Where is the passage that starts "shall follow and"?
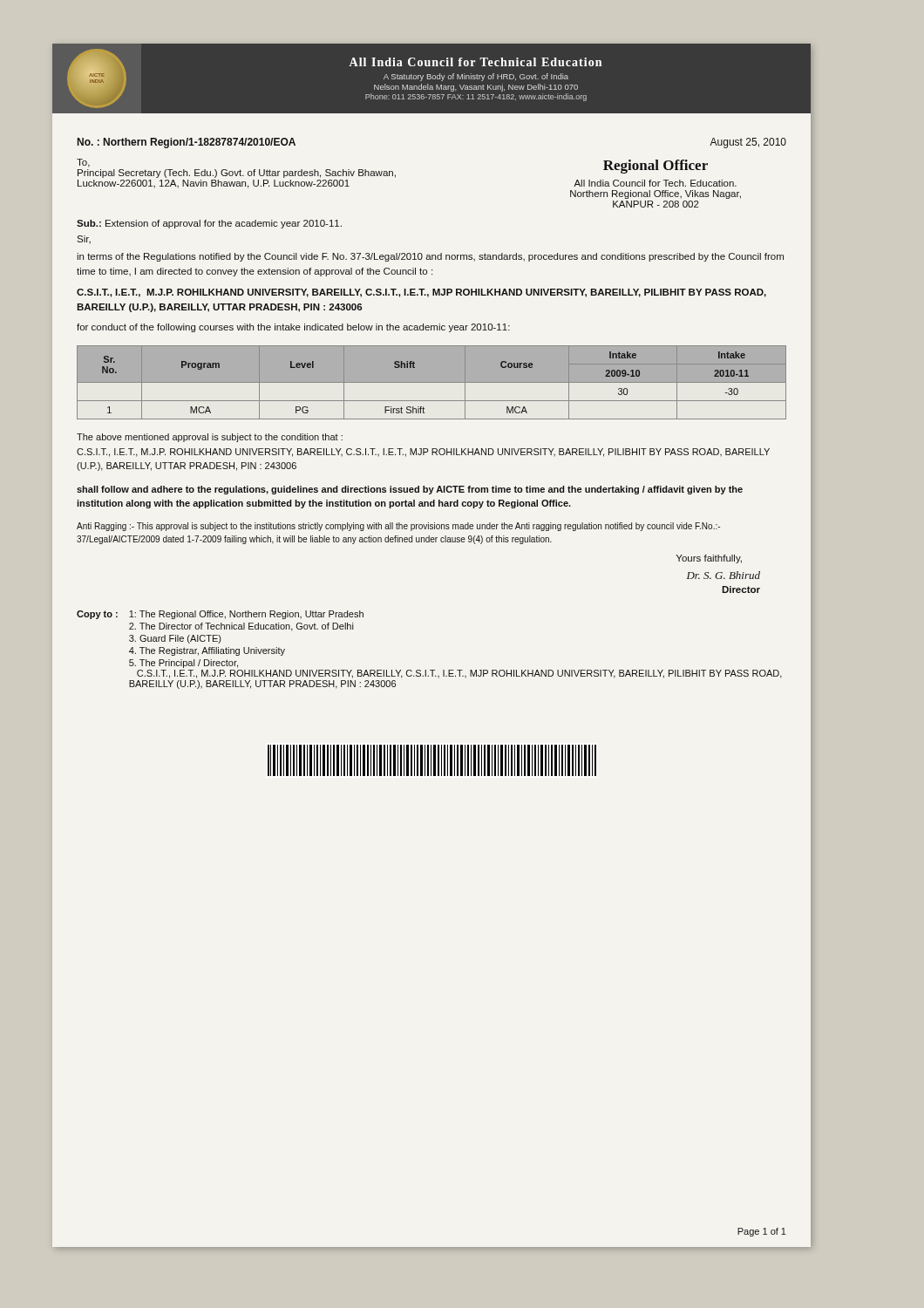The width and height of the screenshot is (924, 1308). tap(410, 496)
